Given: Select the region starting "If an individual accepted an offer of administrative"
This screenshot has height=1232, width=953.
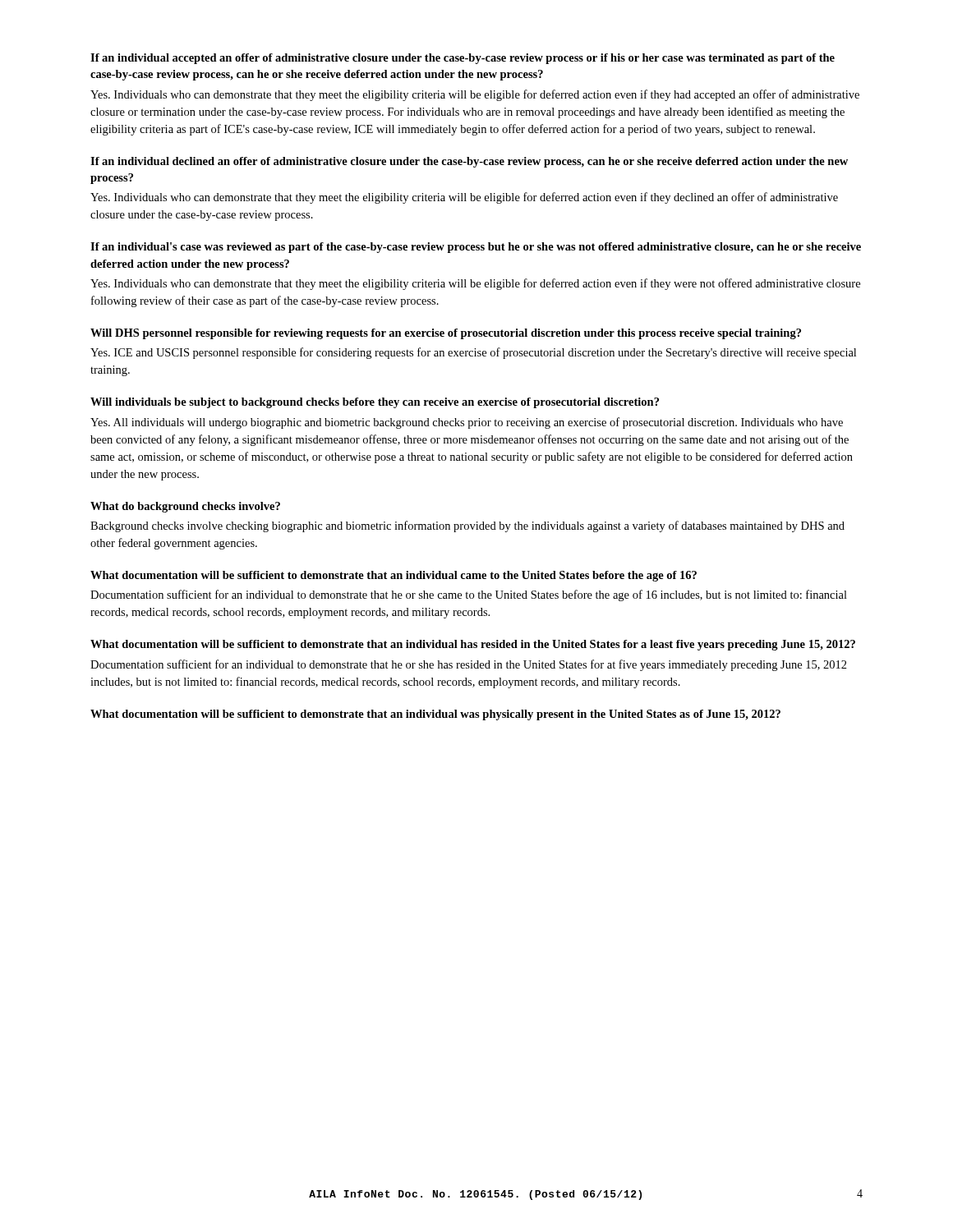Looking at the screenshot, I should point(476,94).
